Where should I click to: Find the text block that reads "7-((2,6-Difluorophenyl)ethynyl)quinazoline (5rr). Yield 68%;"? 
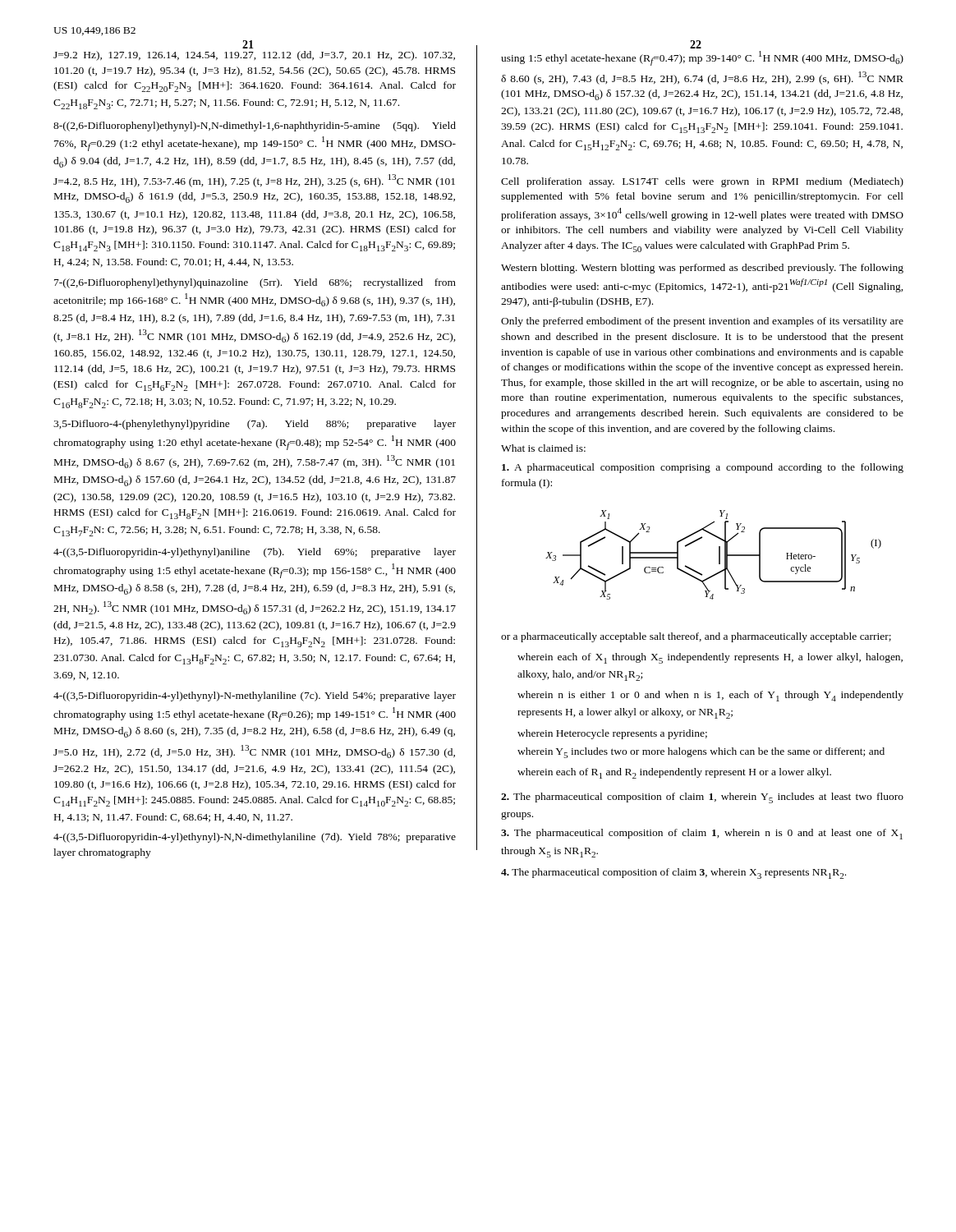tap(255, 342)
